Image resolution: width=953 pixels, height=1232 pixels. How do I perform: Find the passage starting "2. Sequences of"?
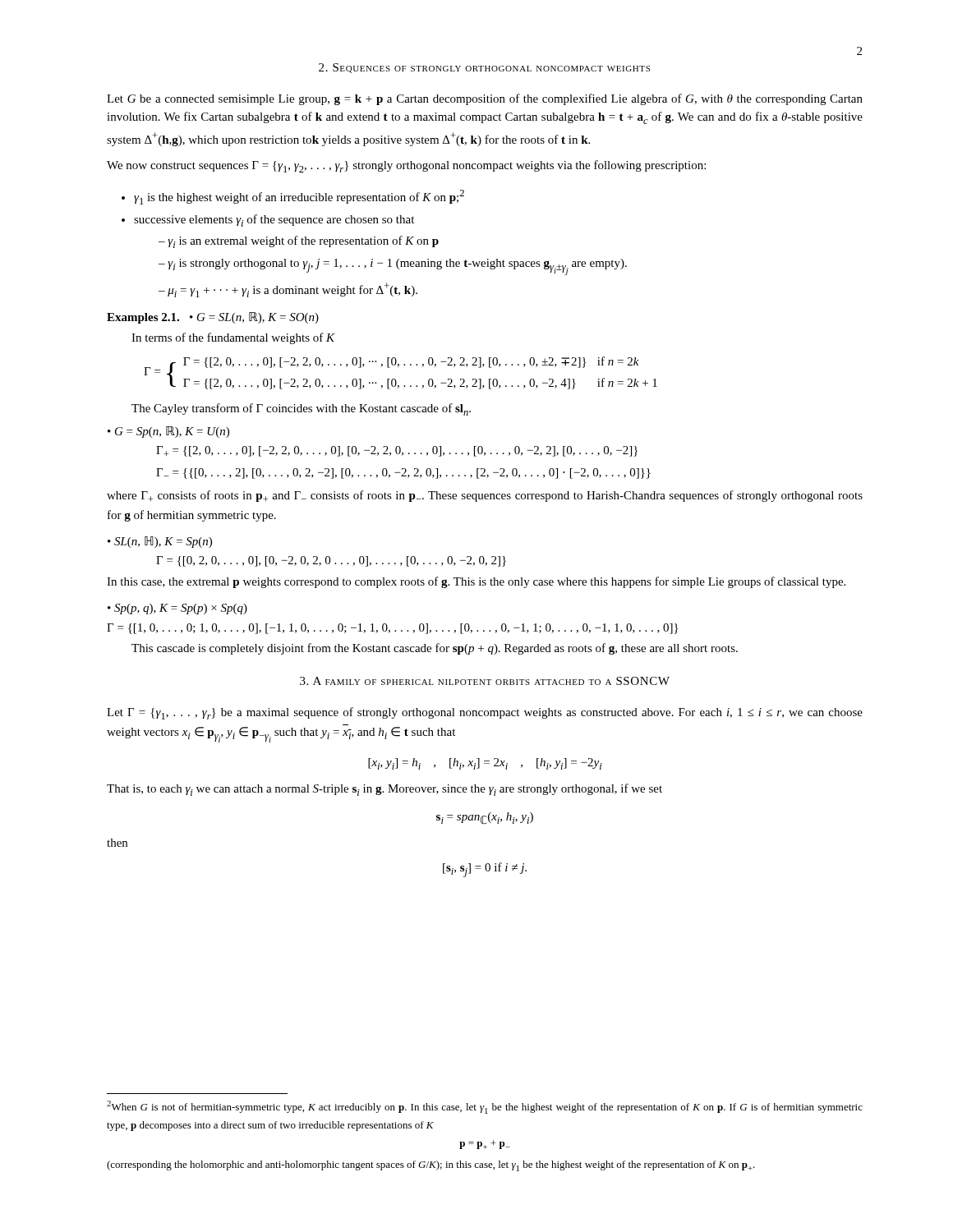[x=485, y=68]
